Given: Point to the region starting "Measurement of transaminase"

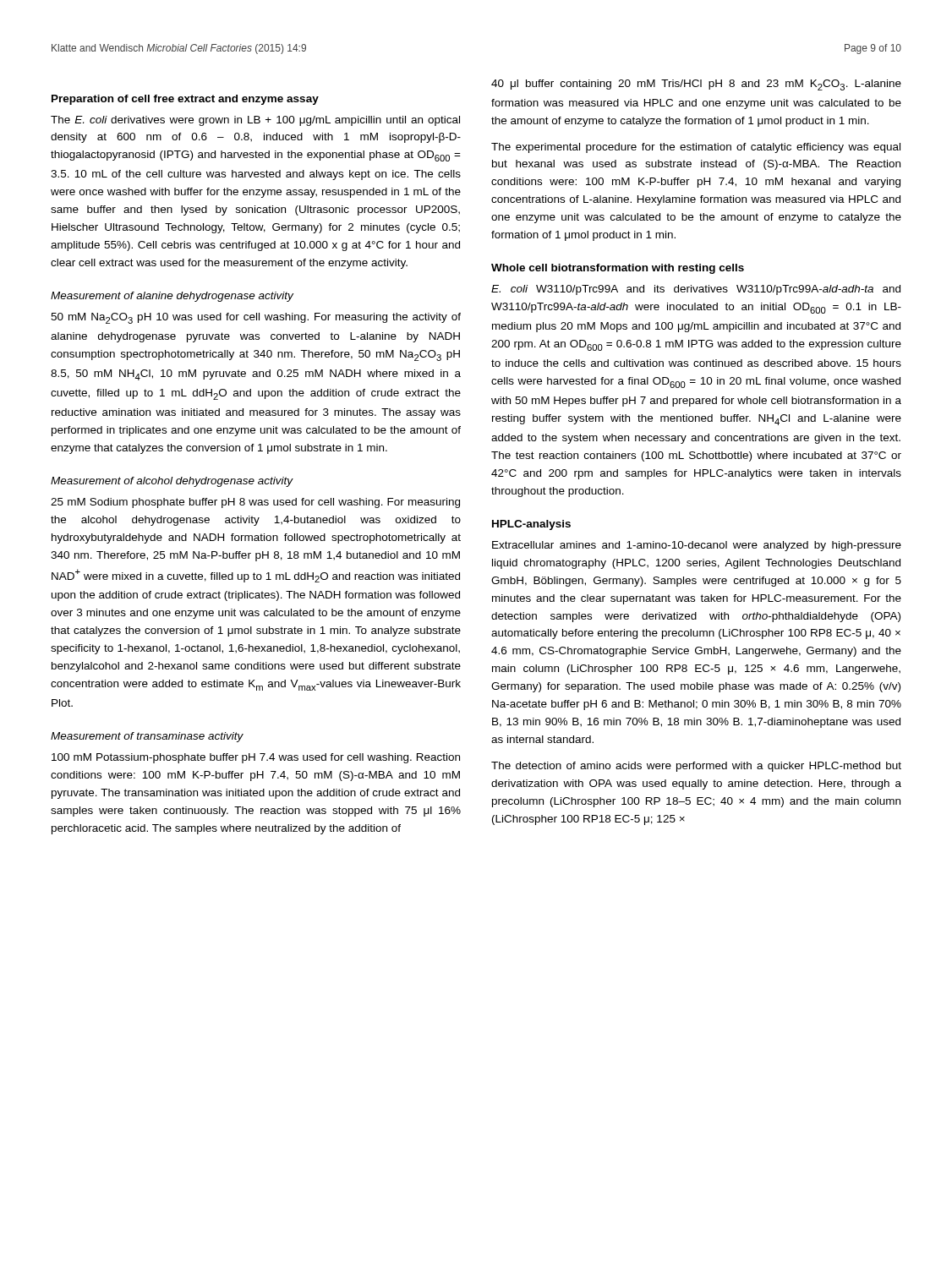Looking at the screenshot, I should point(147,736).
